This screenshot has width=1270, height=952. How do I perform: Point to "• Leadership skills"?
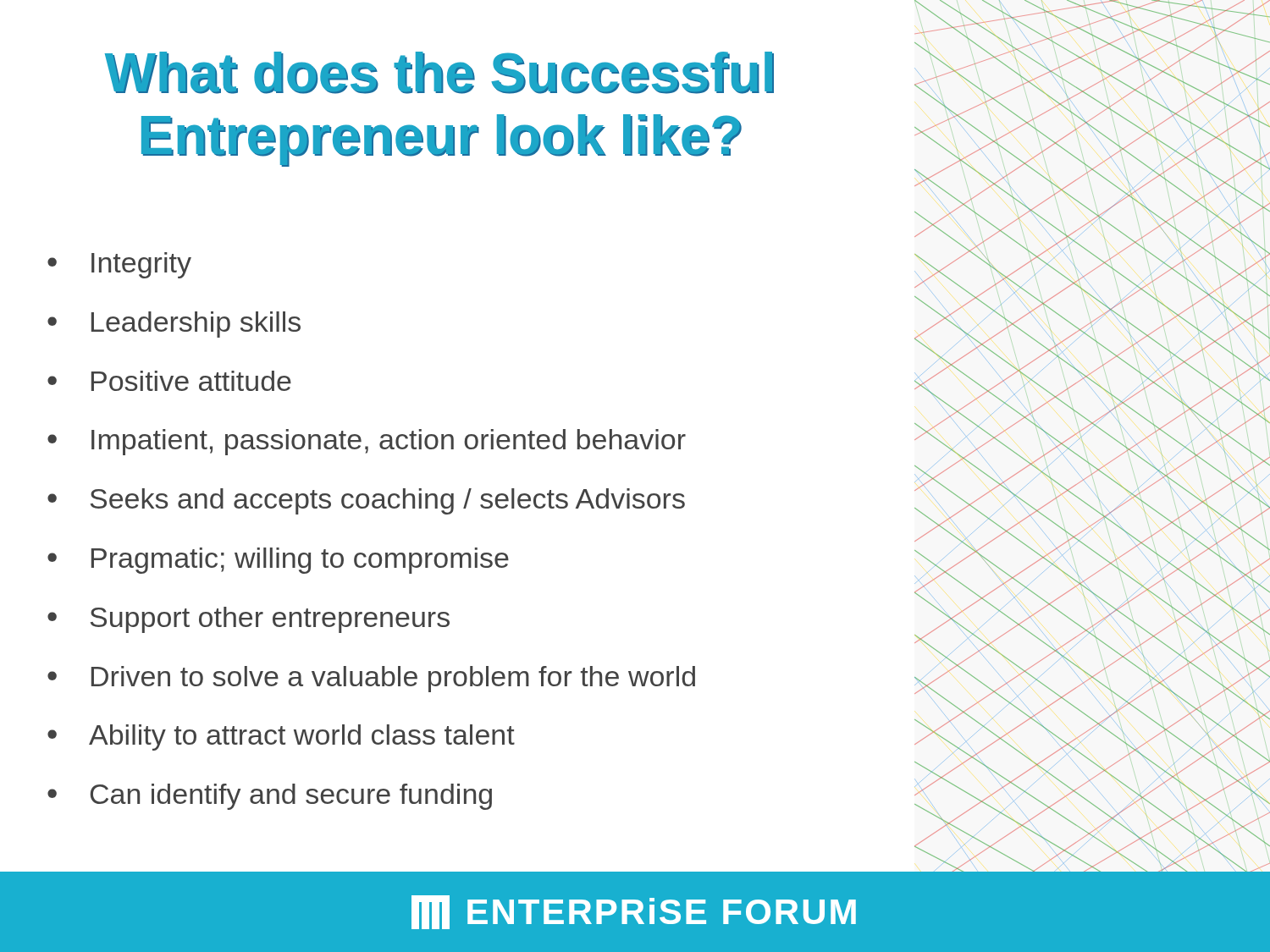[x=174, y=322]
